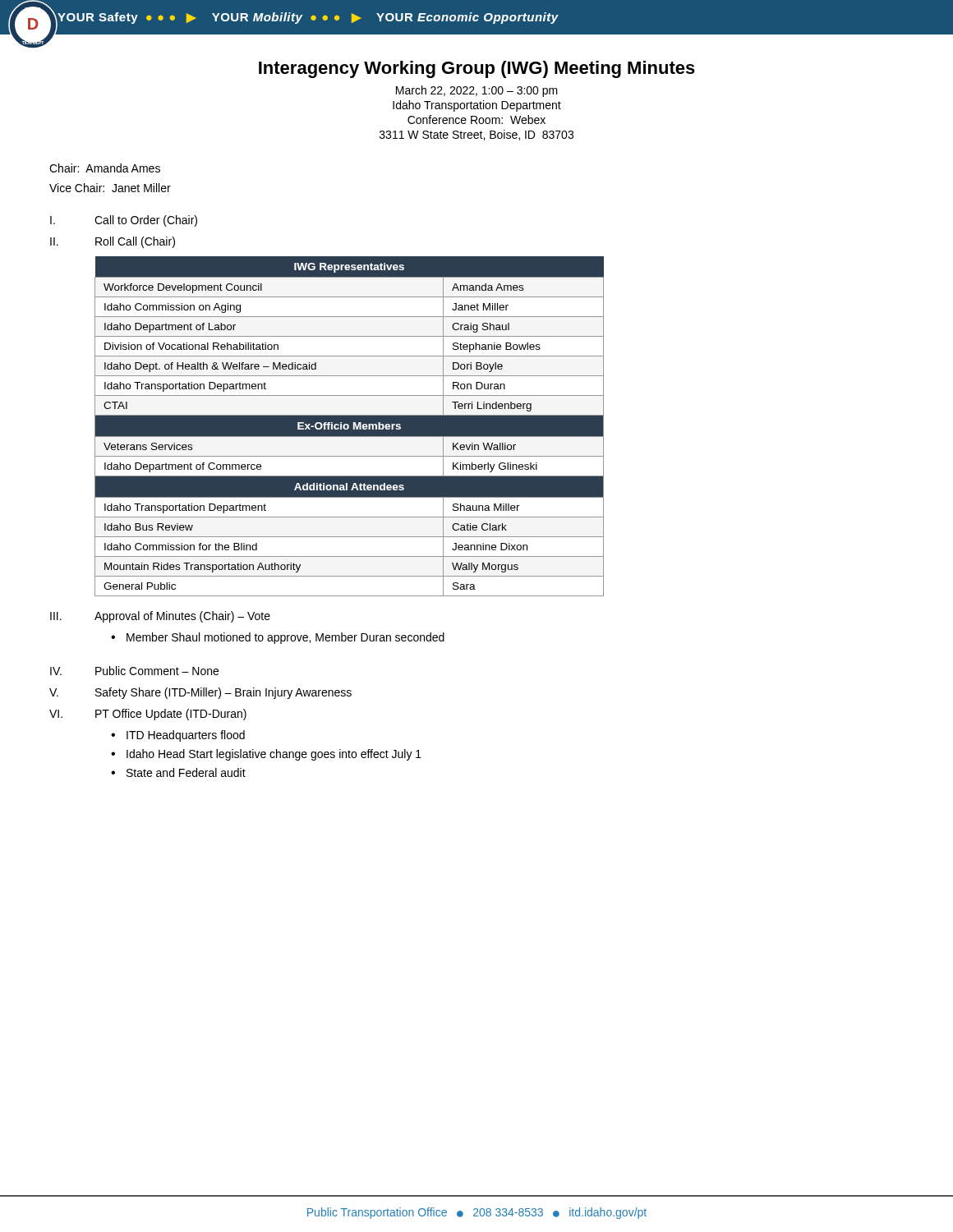Locate a logo
953x1232 pixels.
[x=33, y=25]
